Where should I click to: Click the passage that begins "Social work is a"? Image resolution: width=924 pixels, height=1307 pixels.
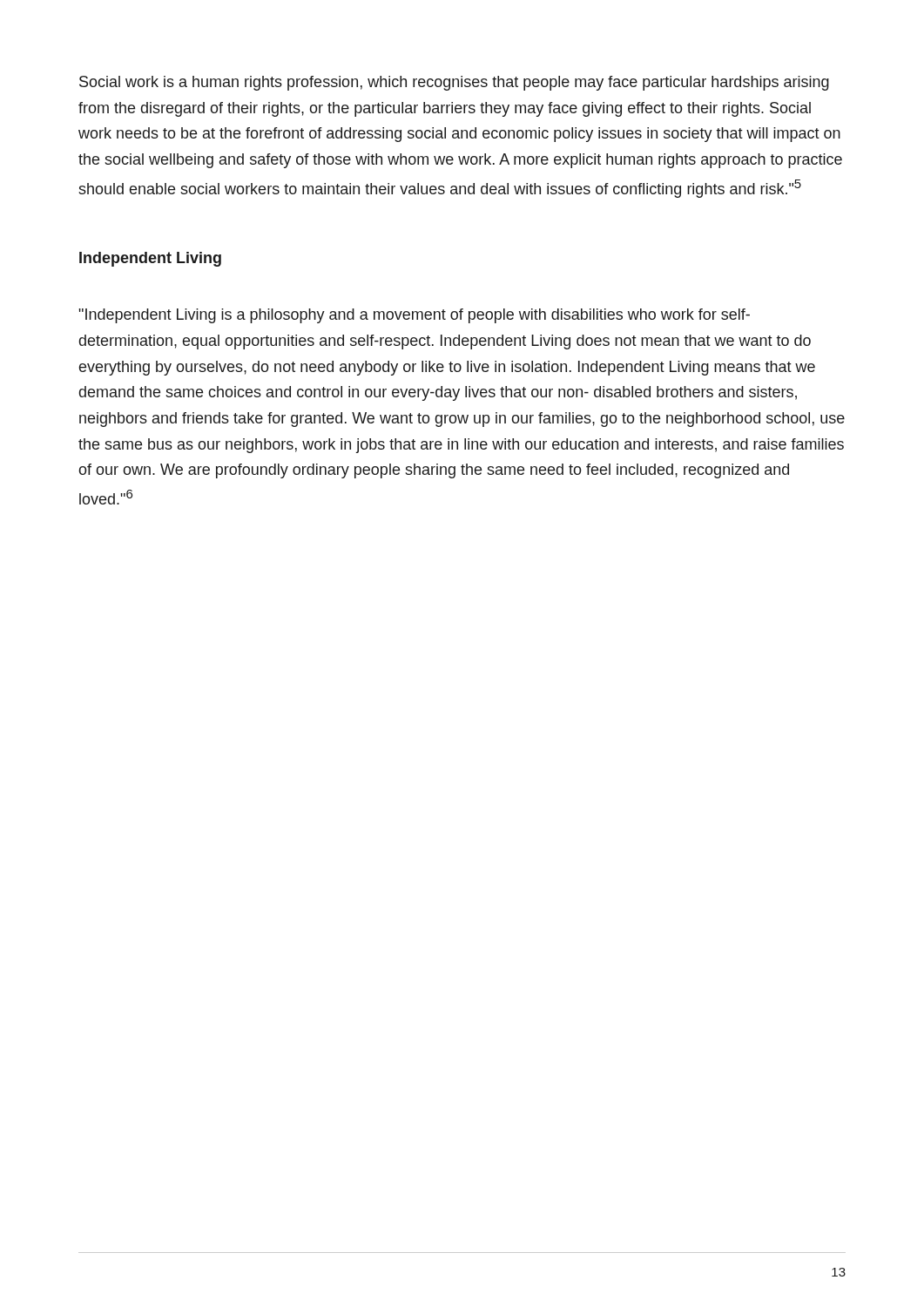pyautogui.click(x=460, y=135)
